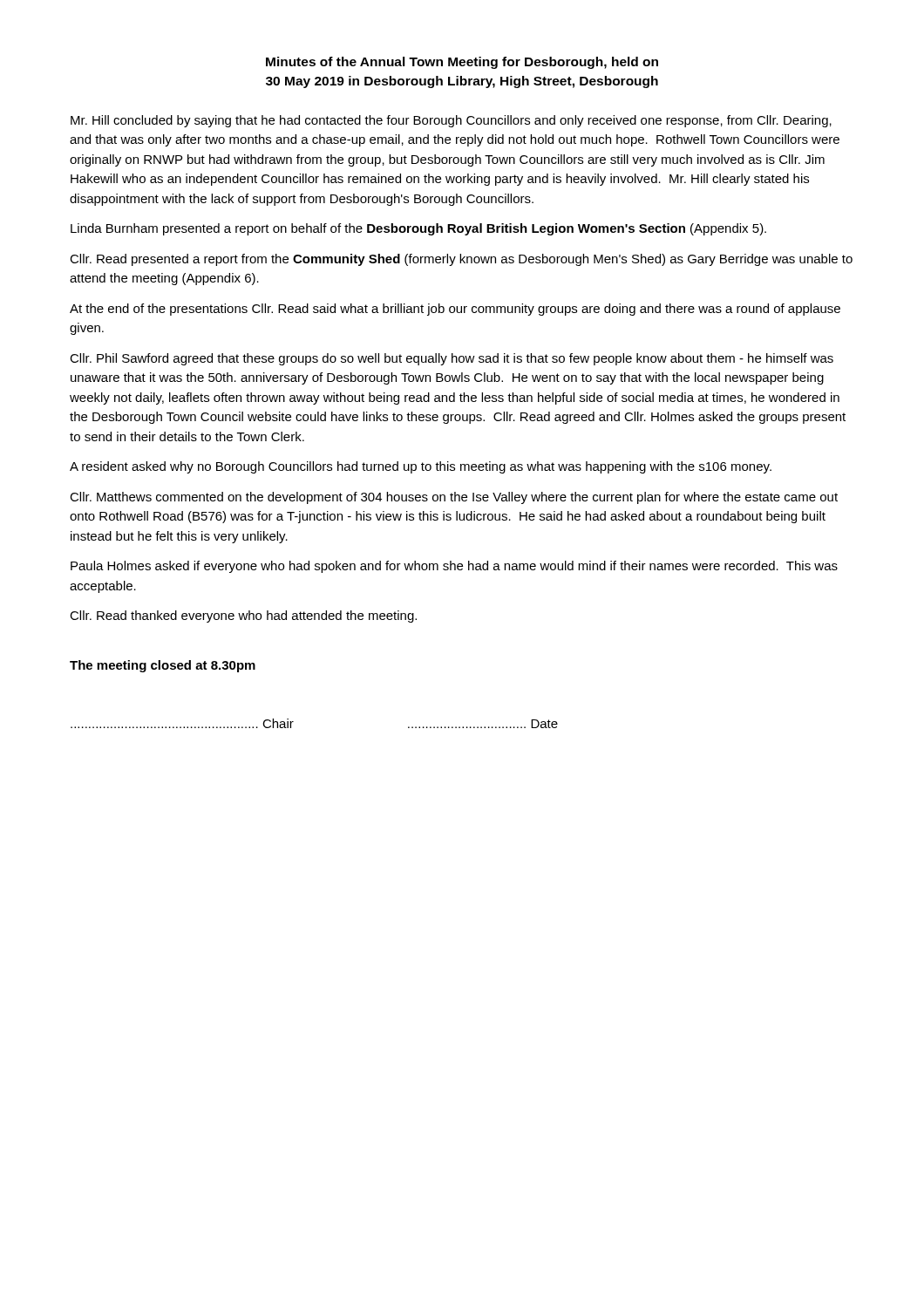Select the text block starting "Paula Holmes asked"

(x=454, y=576)
